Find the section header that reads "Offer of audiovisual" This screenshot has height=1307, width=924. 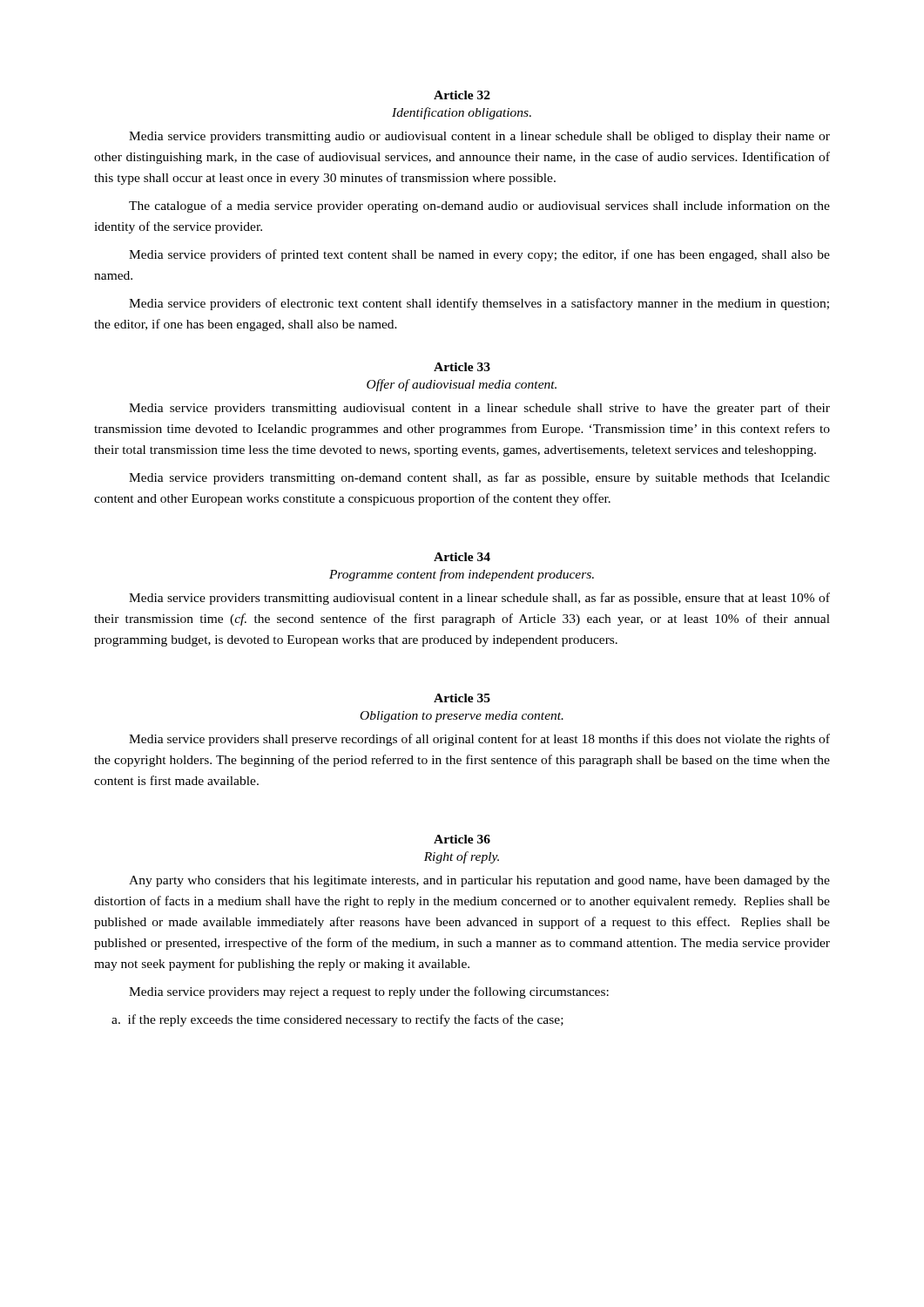462,384
